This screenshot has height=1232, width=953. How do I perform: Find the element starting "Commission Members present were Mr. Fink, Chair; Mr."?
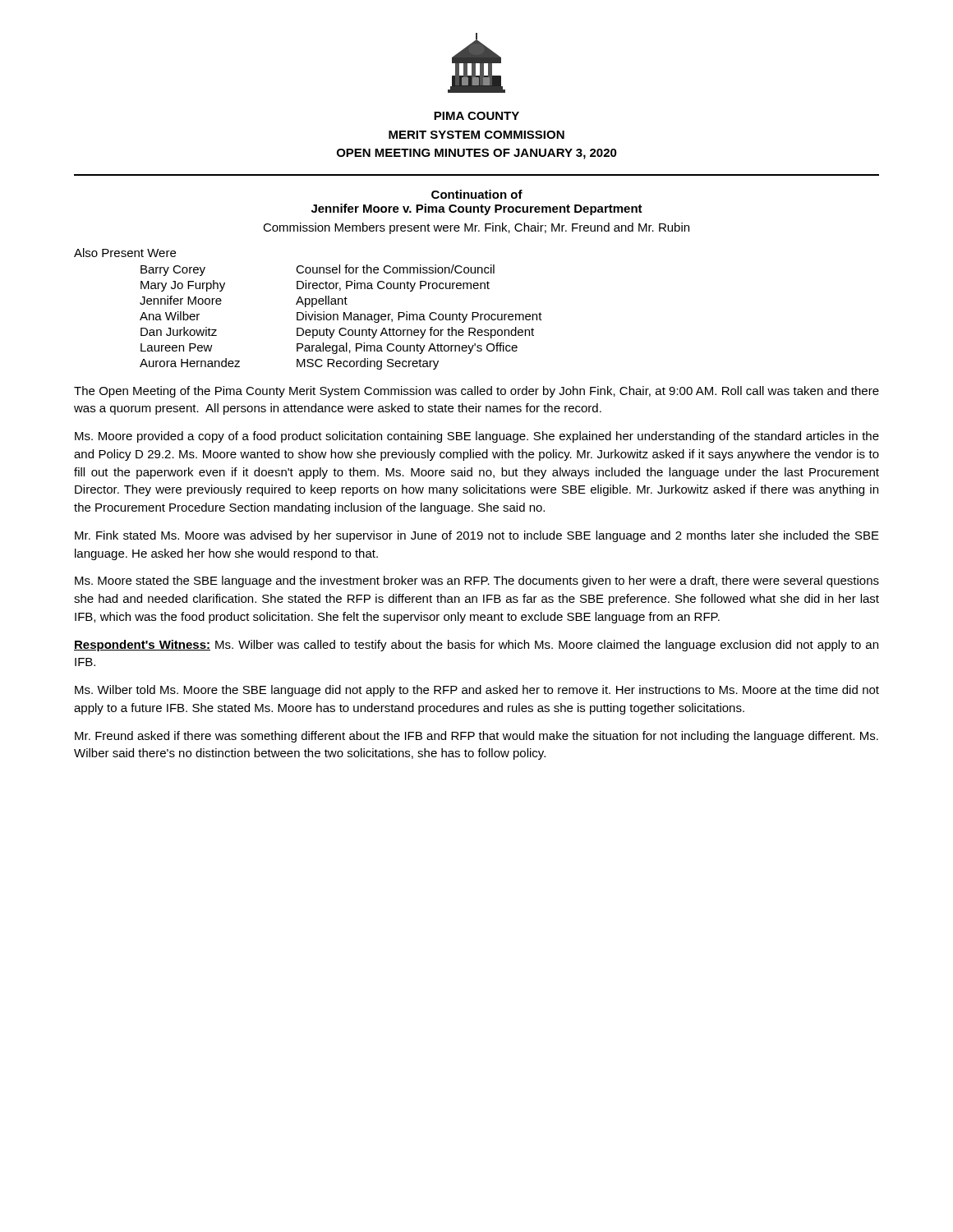click(x=476, y=227)
